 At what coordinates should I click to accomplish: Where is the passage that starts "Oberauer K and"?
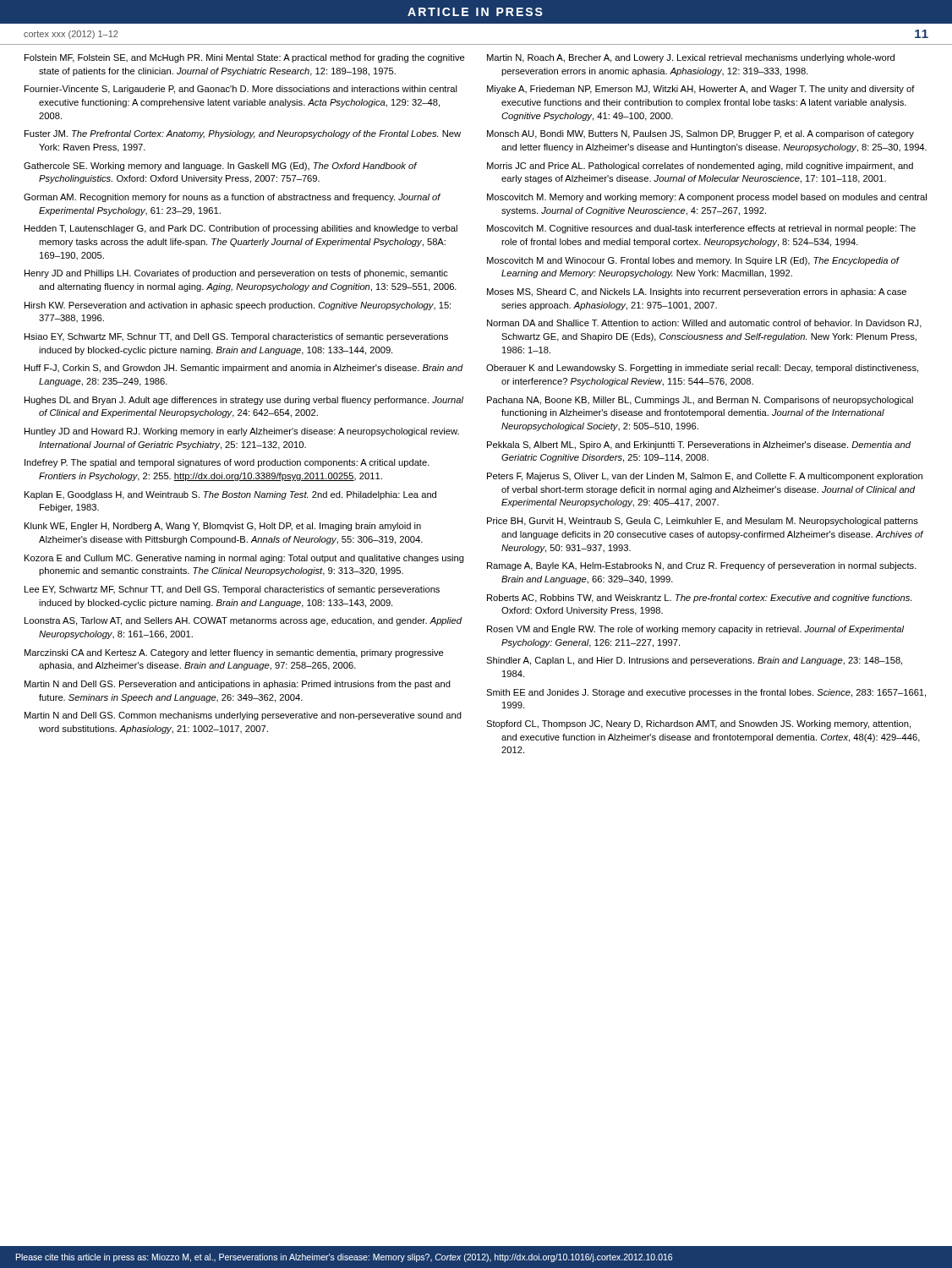coord(703,375)
